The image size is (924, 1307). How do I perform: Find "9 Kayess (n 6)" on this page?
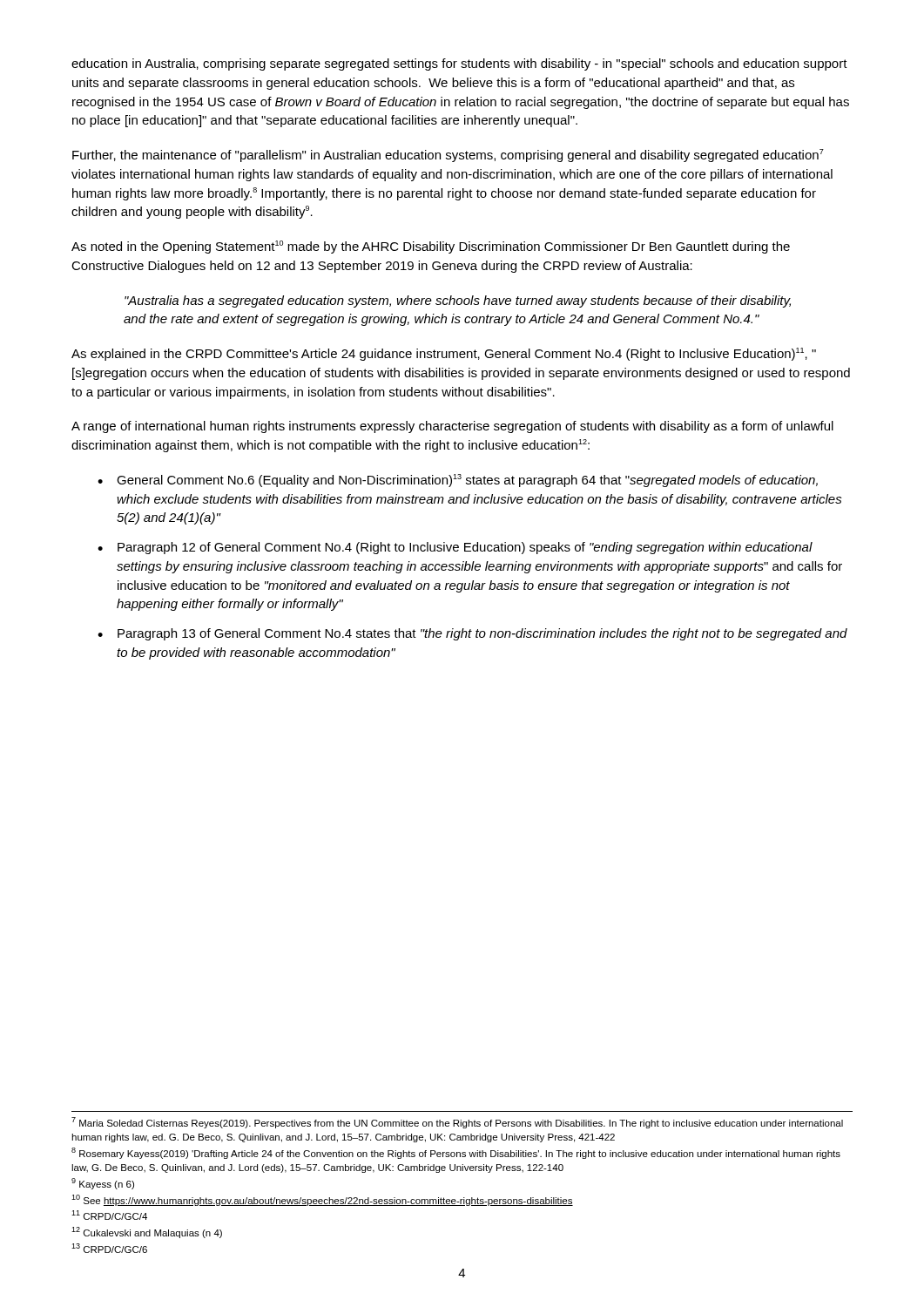pyautogui.click(x=103, y=1183)
